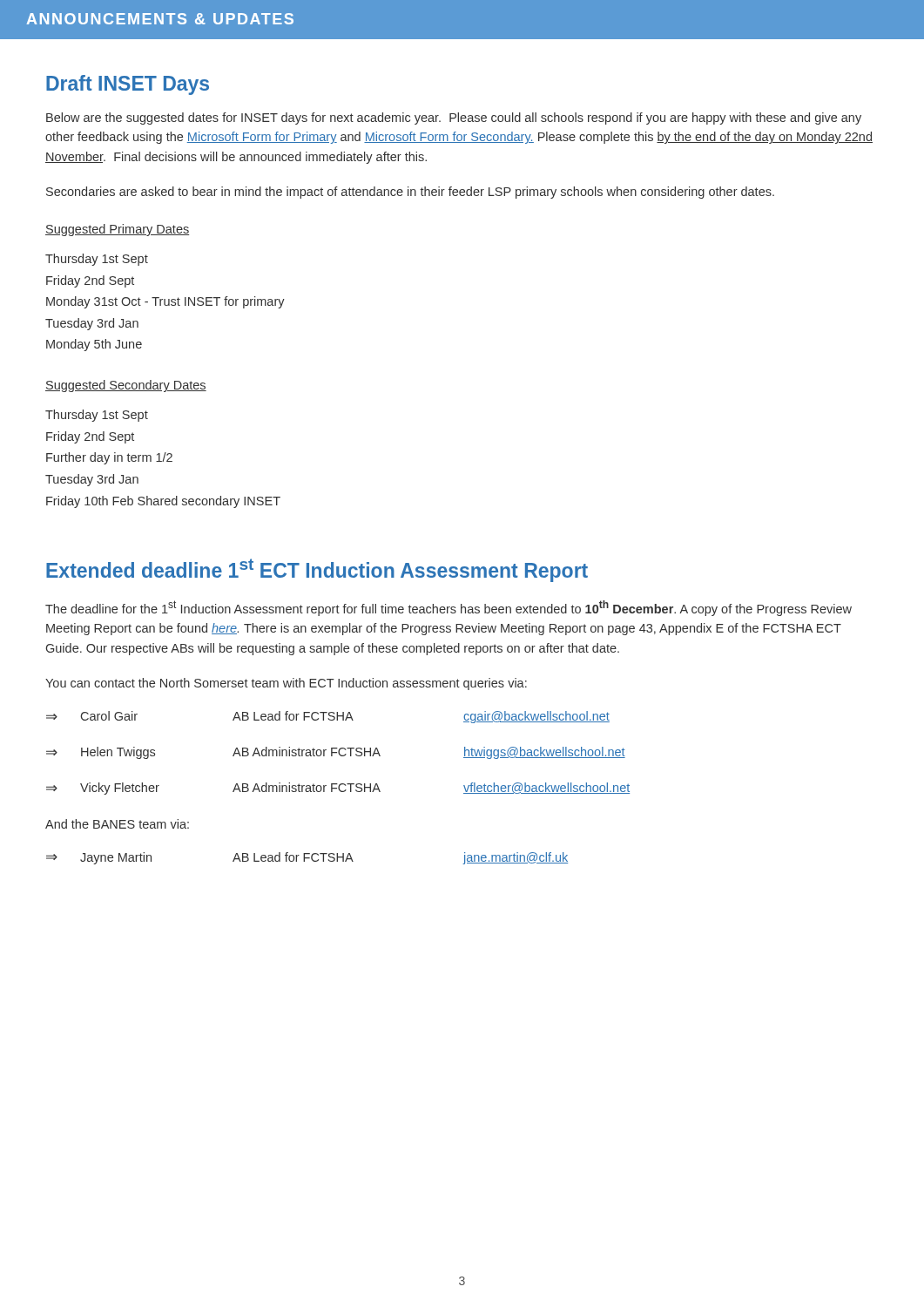Click on the text containing "And the BANES team via:"

[118, 824]
